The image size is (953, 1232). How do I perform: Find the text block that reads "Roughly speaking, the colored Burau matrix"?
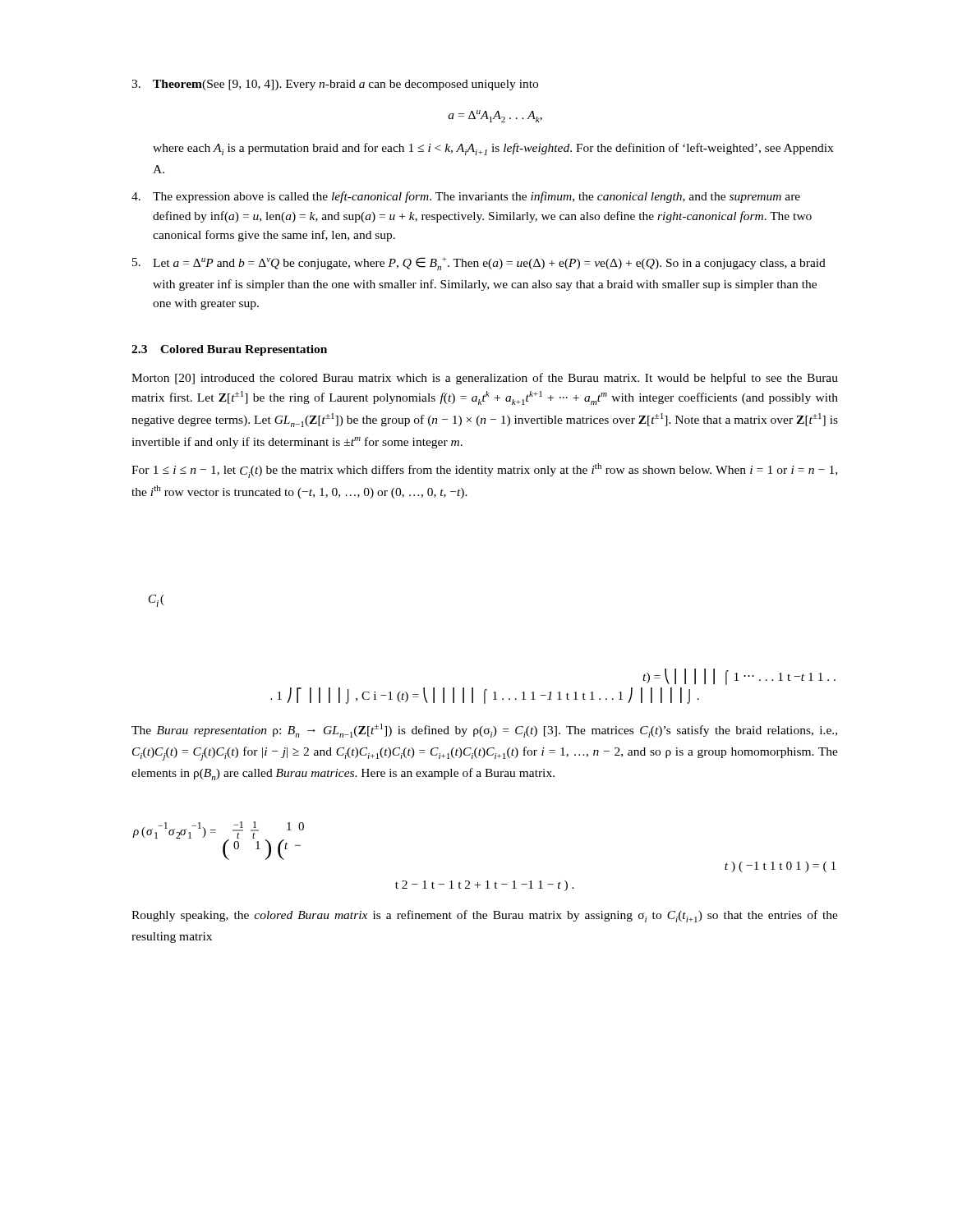pyautogui.click(x=485, y=926)
